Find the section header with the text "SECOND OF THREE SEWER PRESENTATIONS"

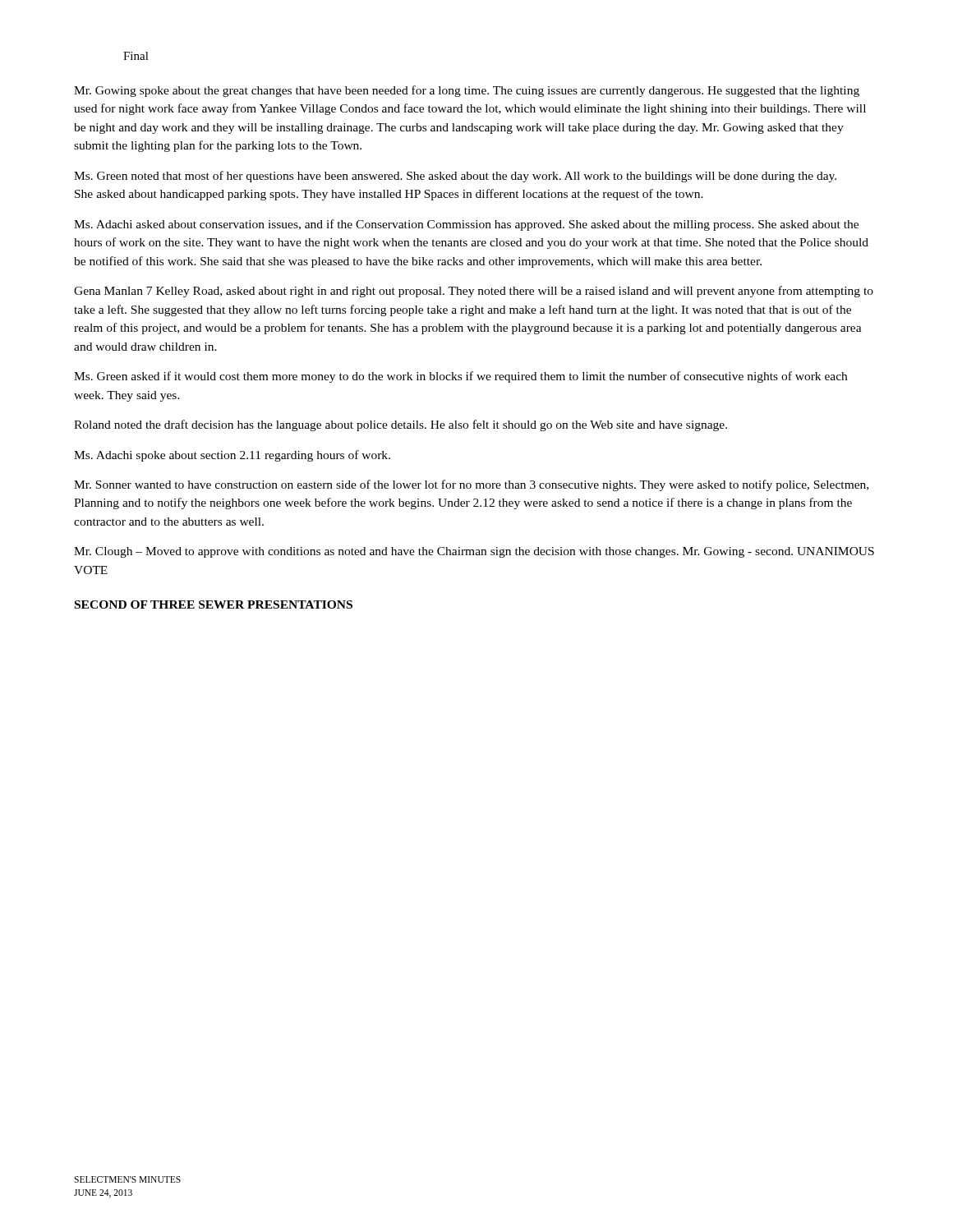point(213,604)
